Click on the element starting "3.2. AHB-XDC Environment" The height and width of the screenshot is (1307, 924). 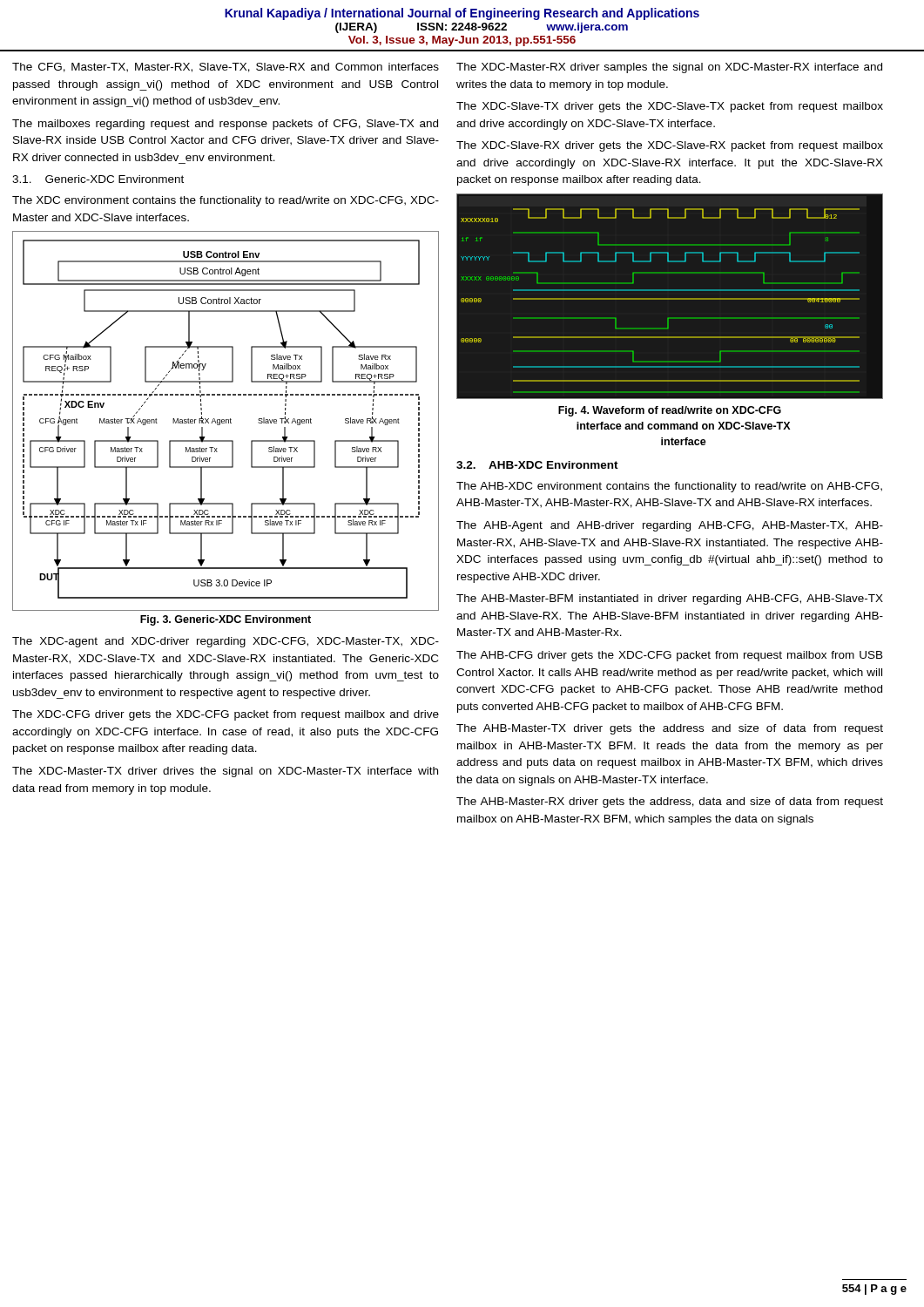(x=537, y=465)
